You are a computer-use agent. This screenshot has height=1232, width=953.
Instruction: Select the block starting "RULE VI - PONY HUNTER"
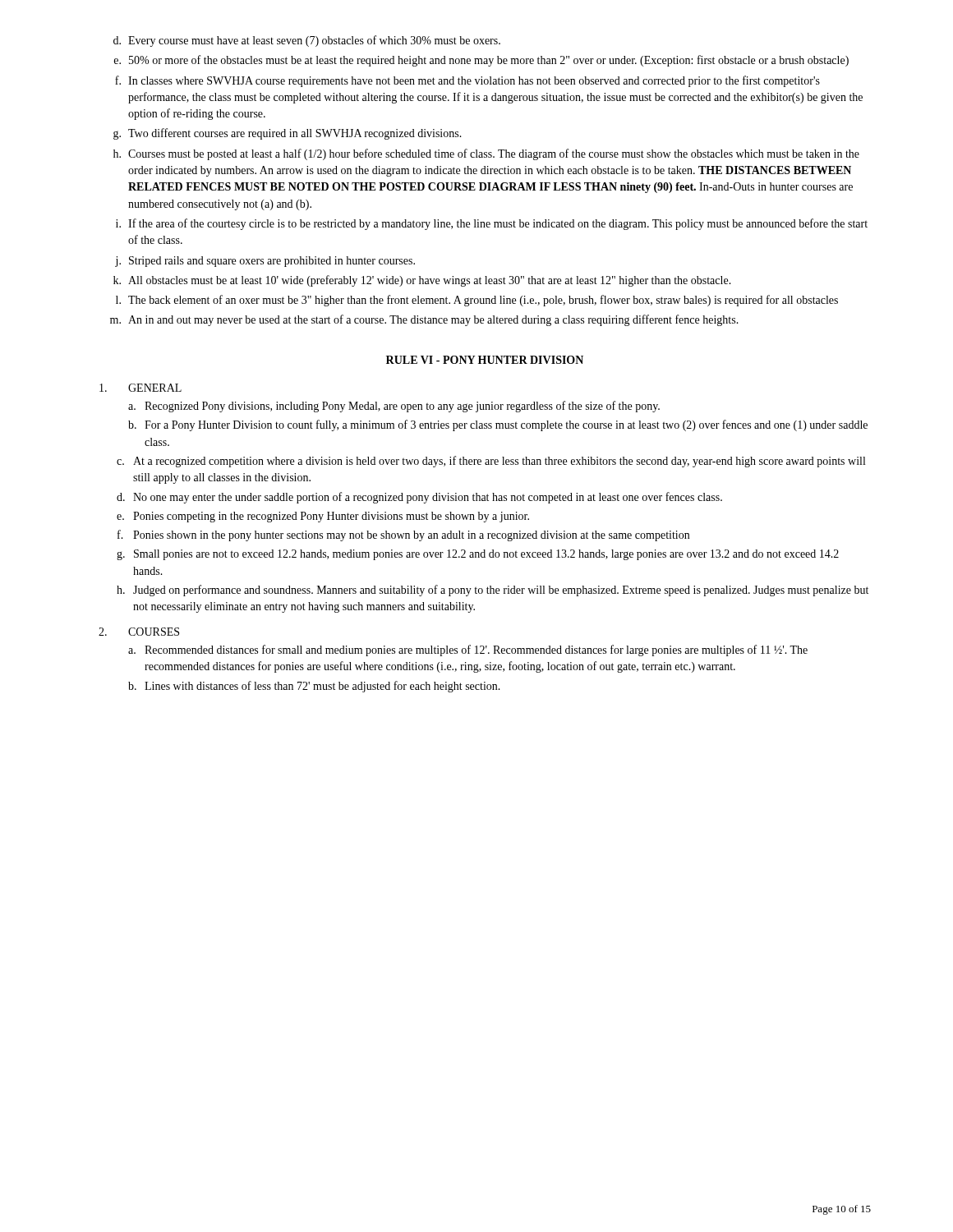click(485, 360)
